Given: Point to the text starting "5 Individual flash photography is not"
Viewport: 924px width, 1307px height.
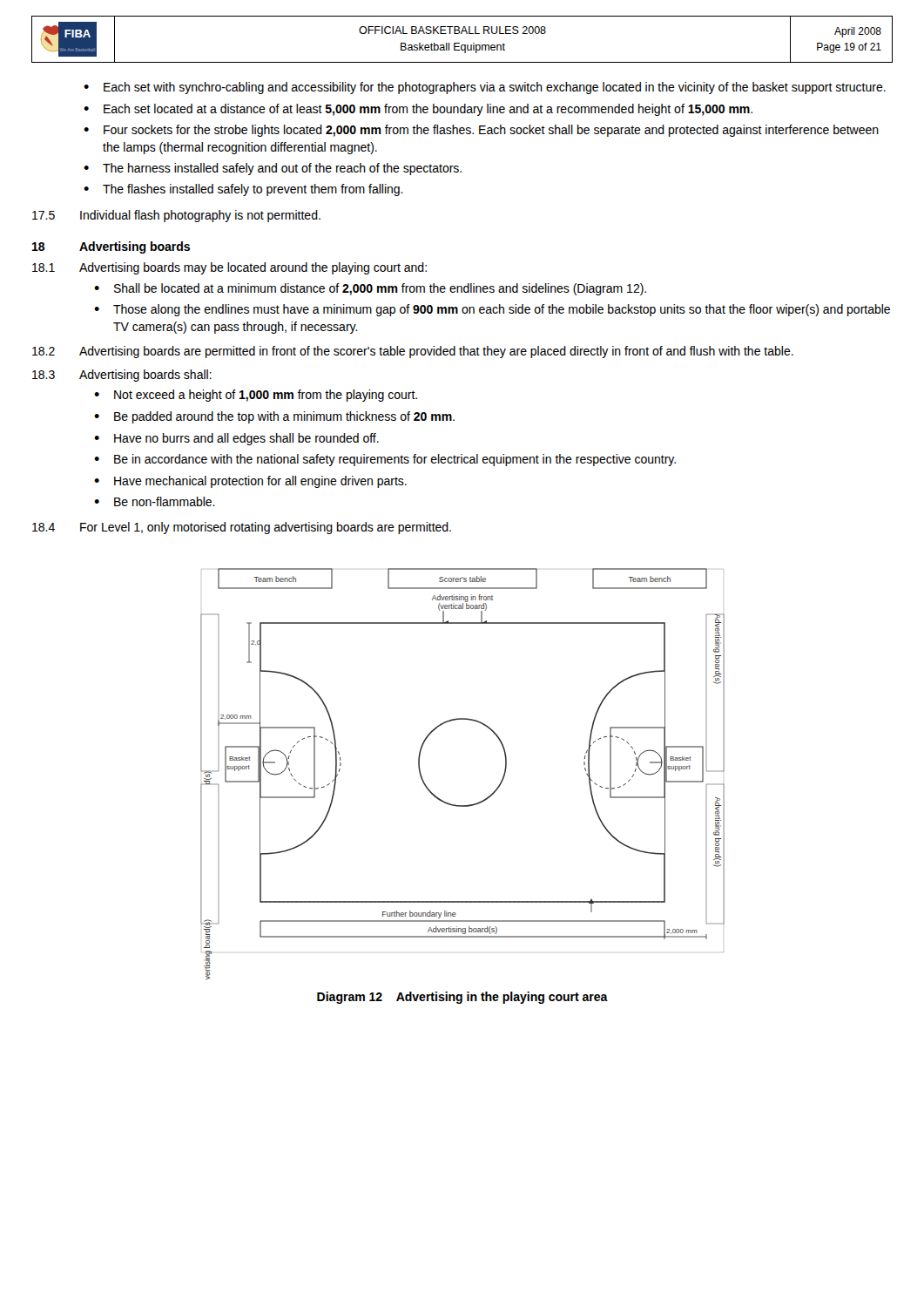Looking at the screenshot, I should [176, 215].
